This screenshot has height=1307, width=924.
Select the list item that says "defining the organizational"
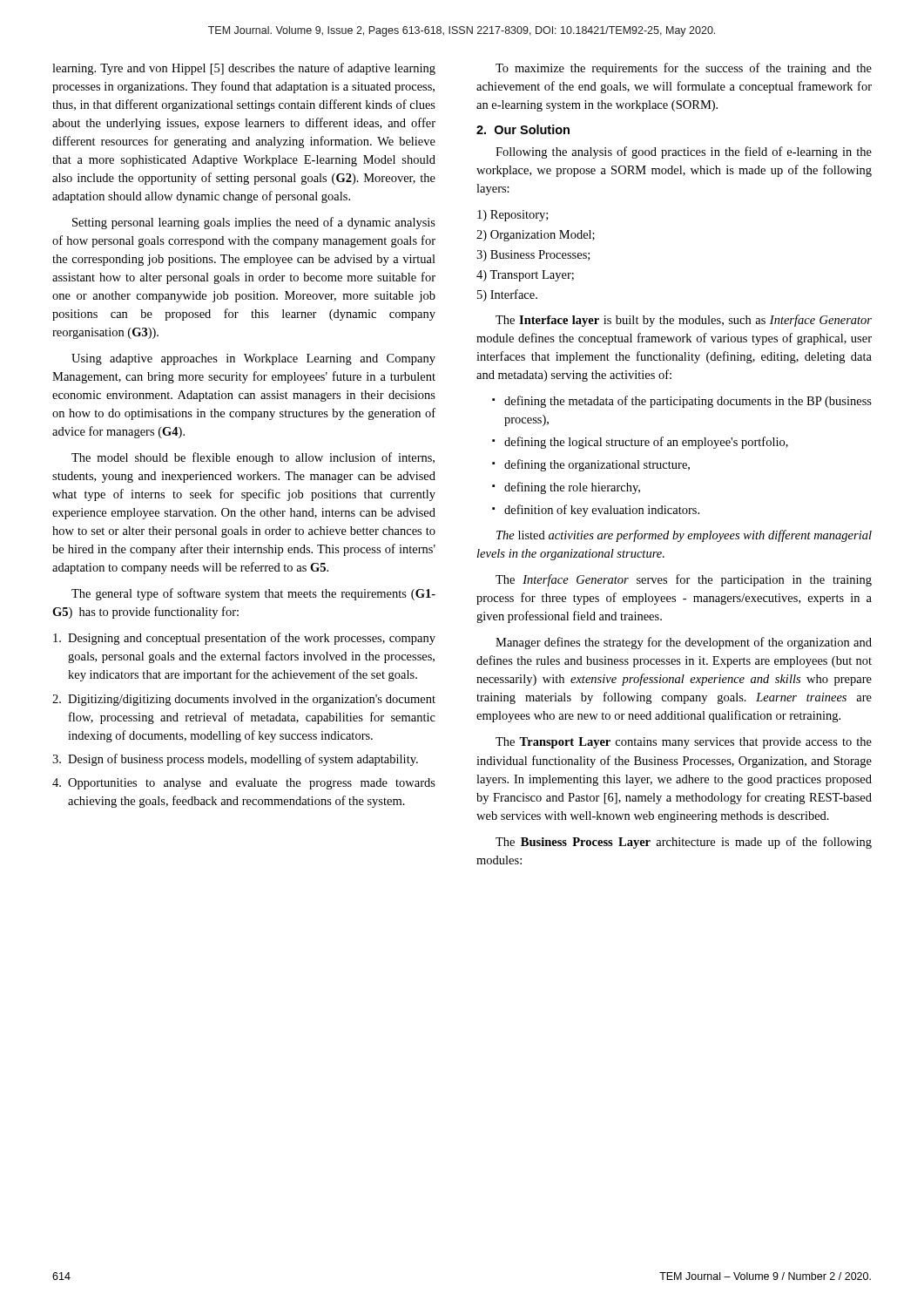(x=682, y=465)
